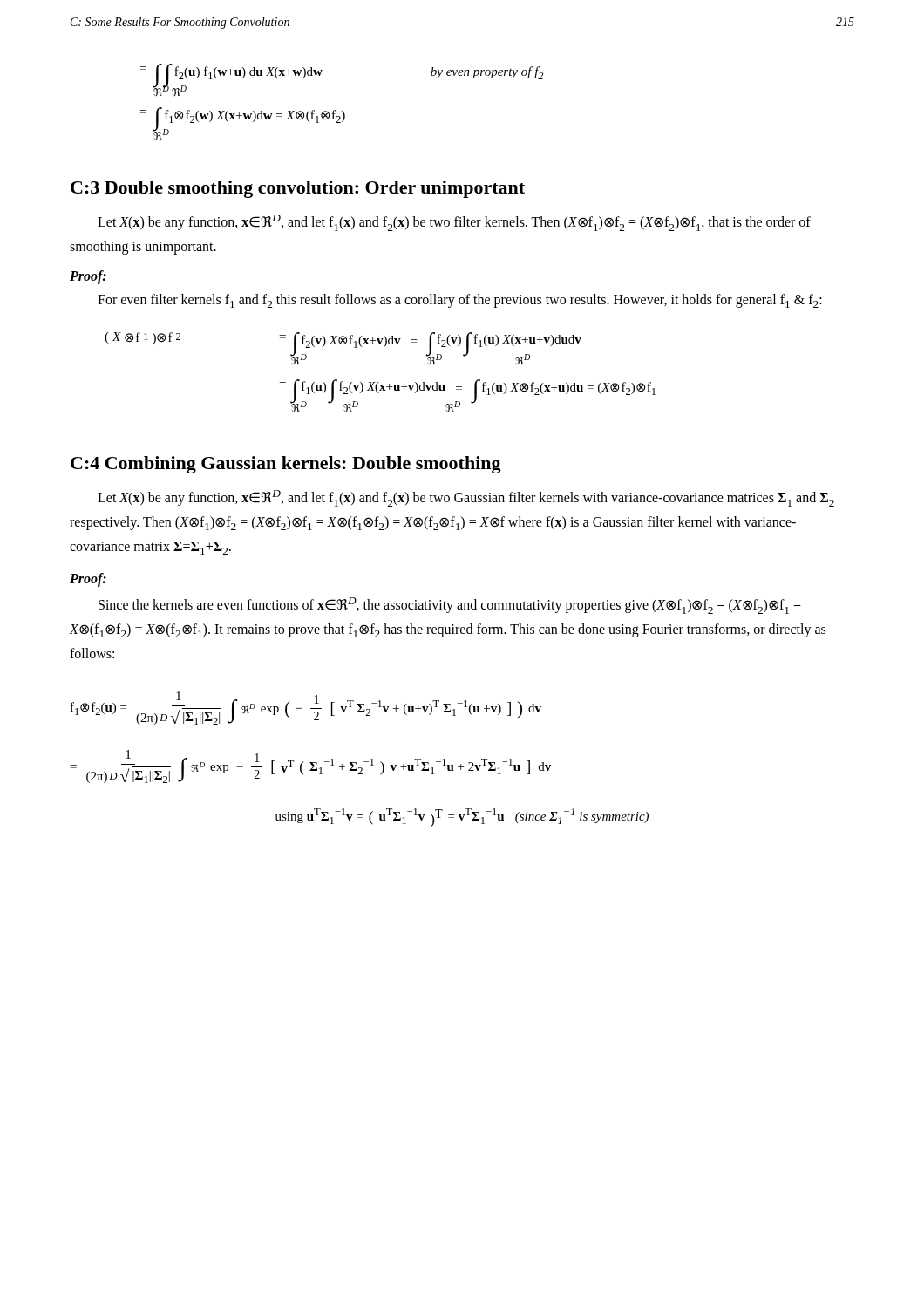Select the formula containing "using uTΣ1−1v = ( uTΣ1−1v )T"
The width and height of the screenshot is (924, 1308).
462,817
